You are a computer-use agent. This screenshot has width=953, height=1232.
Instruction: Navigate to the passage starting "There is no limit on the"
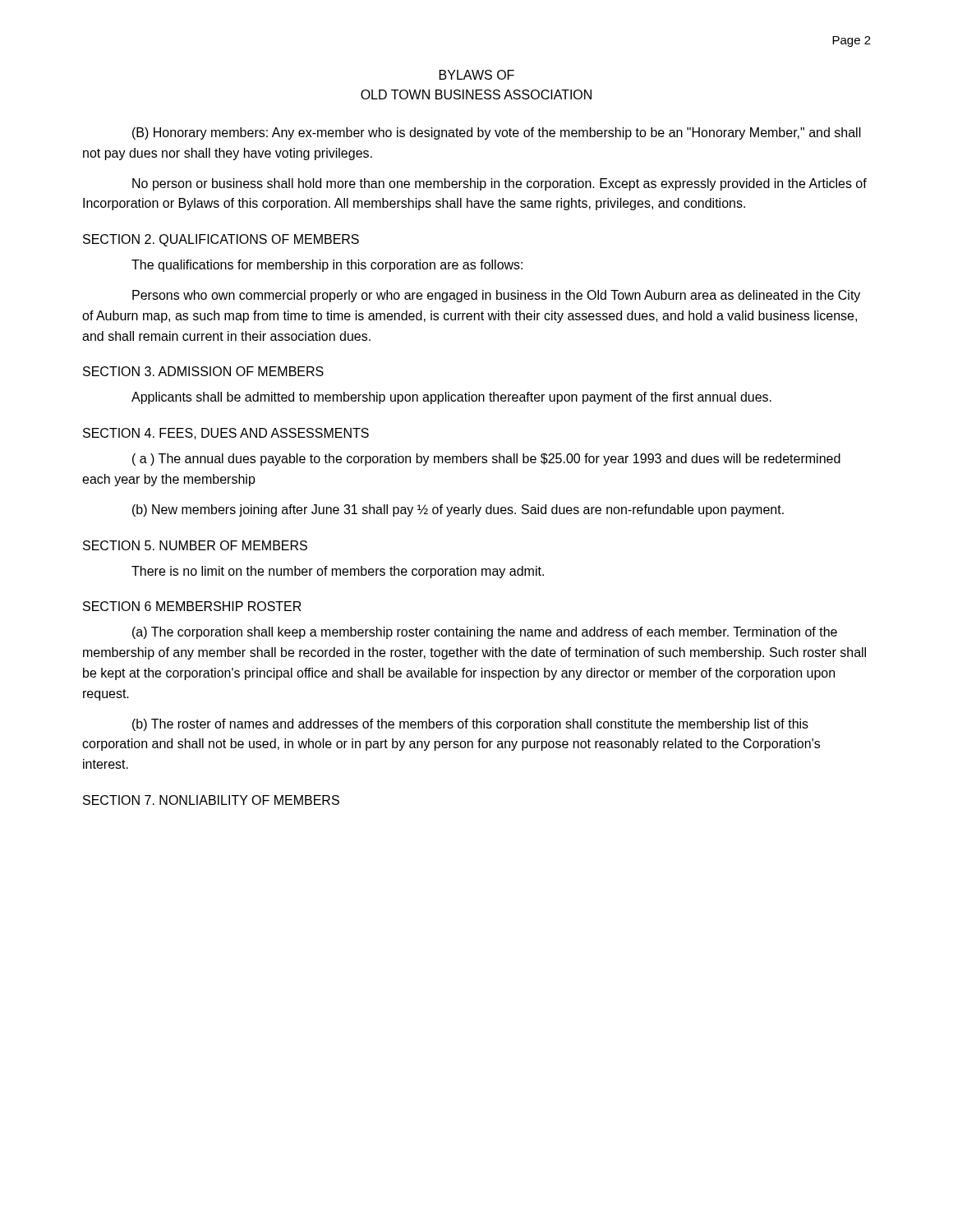(x=338, y=571)
